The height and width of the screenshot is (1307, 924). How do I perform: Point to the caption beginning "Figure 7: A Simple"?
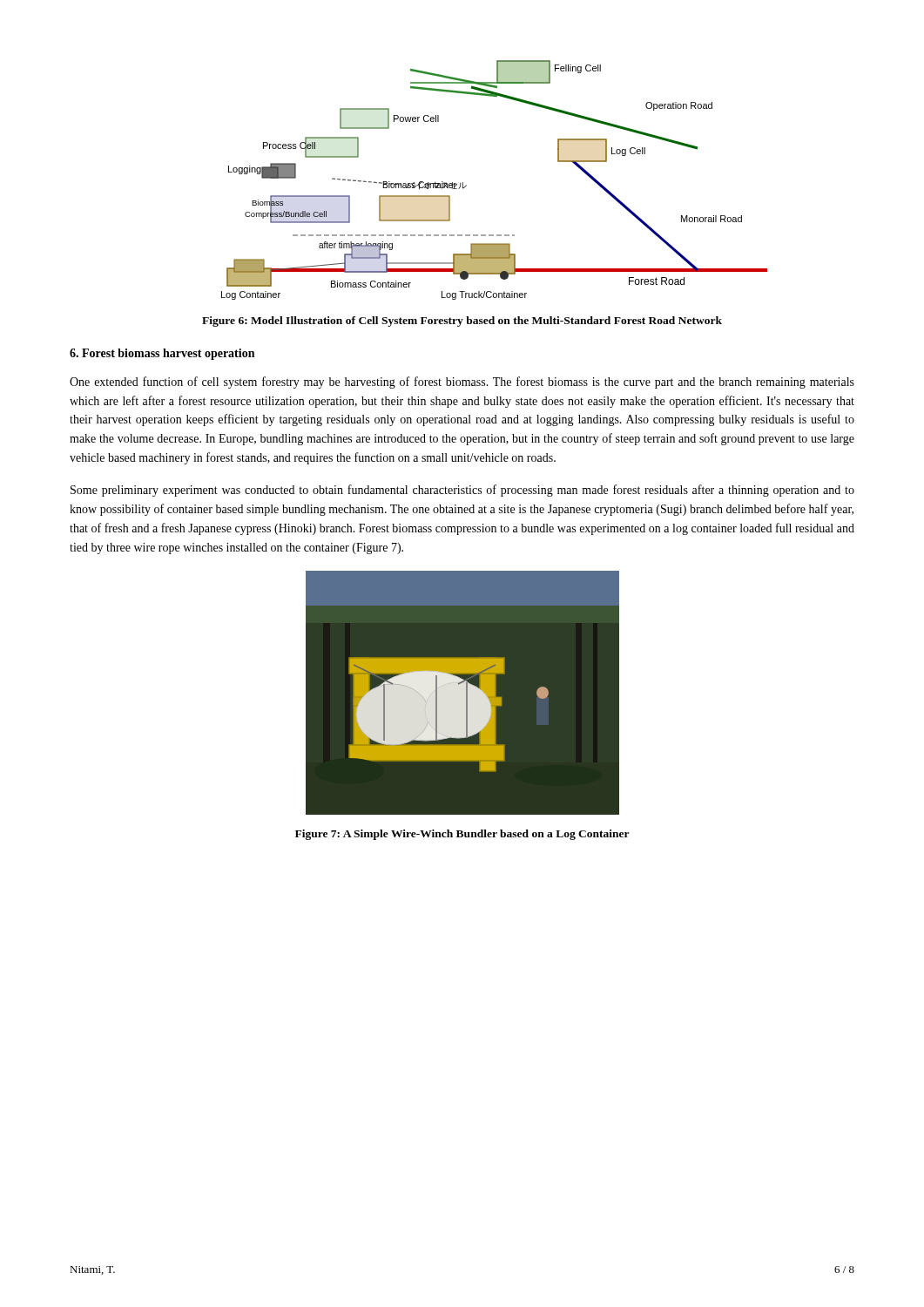click(x=462, y=834)
